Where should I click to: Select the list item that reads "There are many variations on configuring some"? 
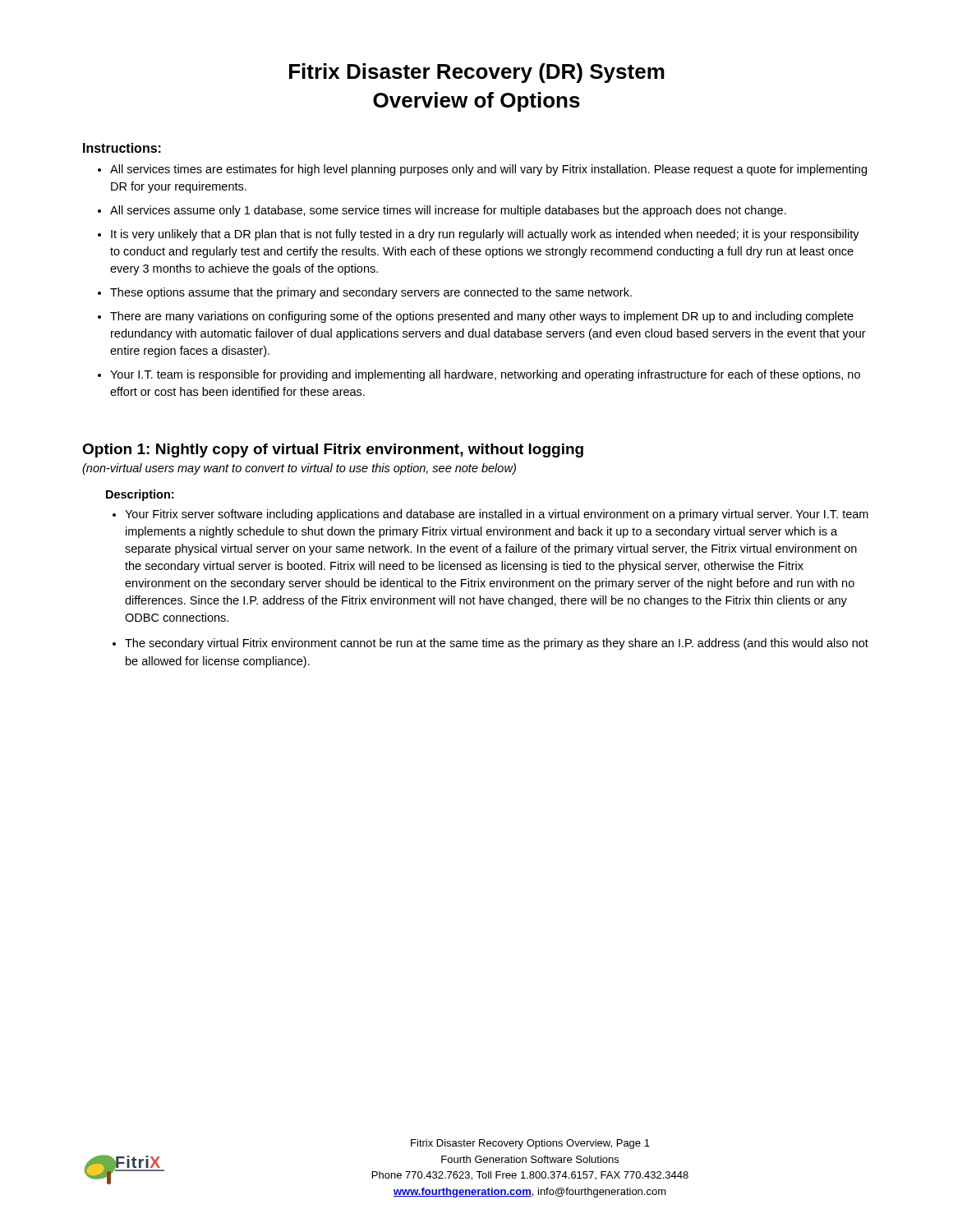coord(488,334)
